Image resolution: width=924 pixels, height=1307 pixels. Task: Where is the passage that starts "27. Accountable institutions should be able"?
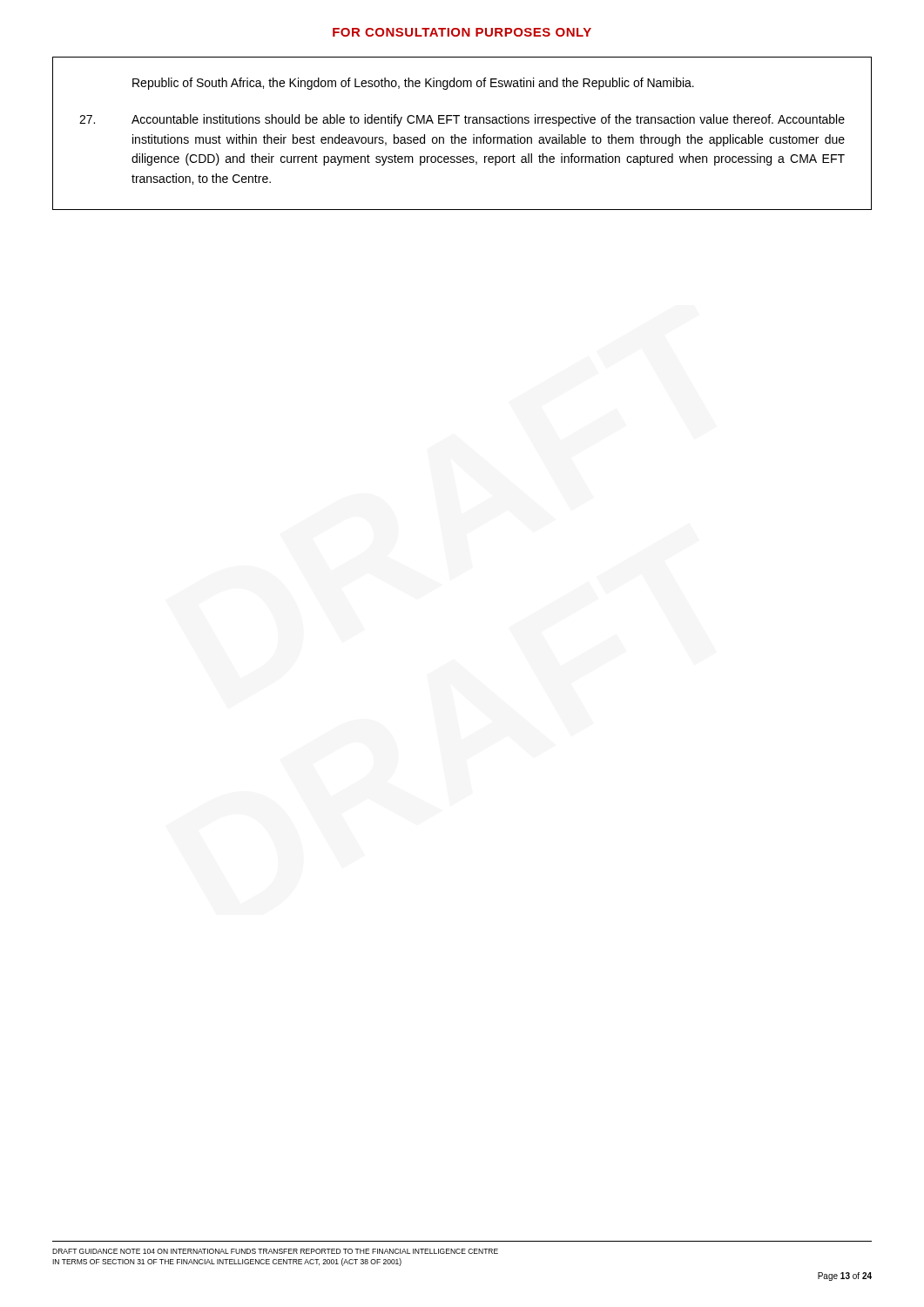(x=462, y=149)
